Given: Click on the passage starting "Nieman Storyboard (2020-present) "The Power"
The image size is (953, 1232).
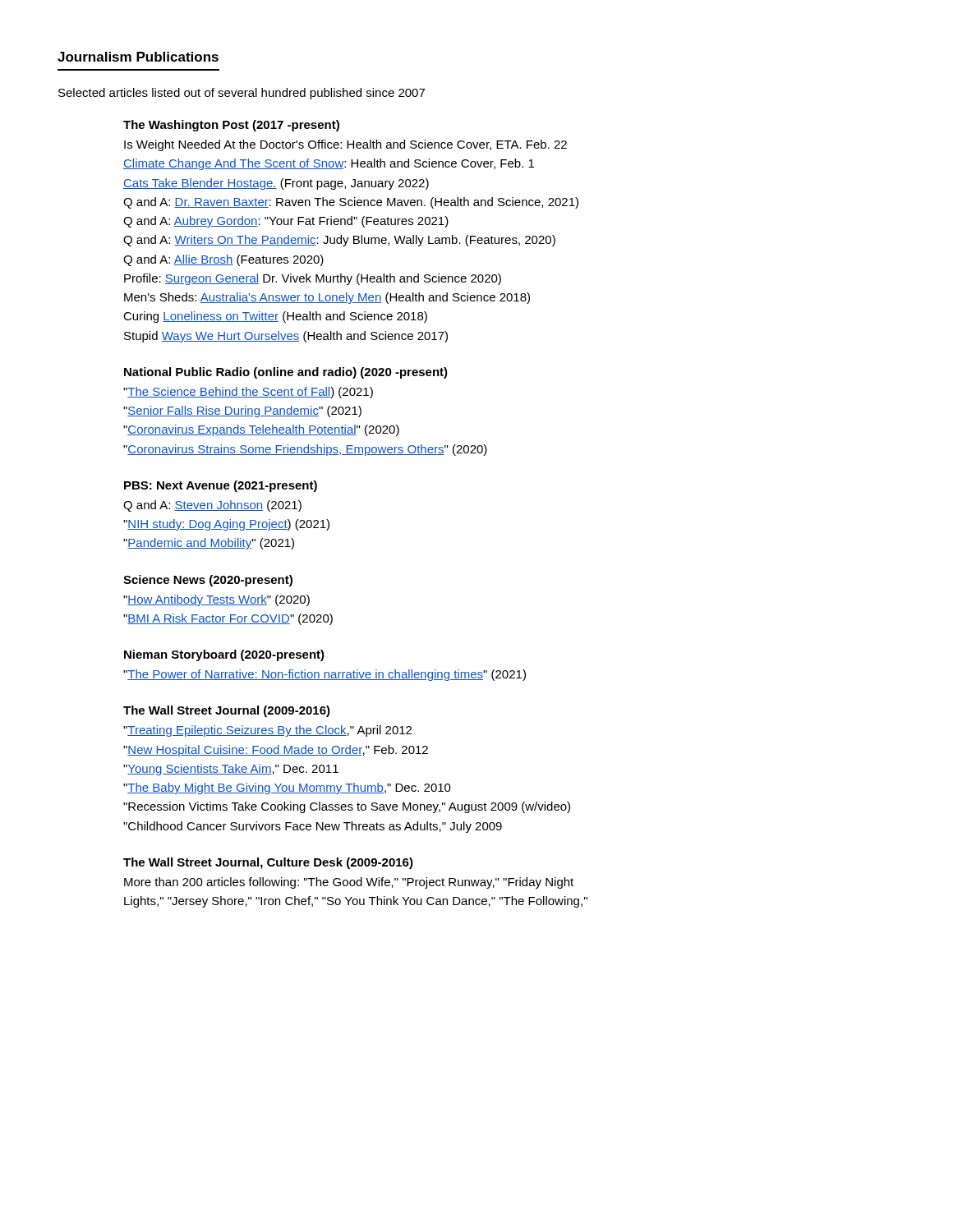Looking at the screenshot, I should pos(509,665).
